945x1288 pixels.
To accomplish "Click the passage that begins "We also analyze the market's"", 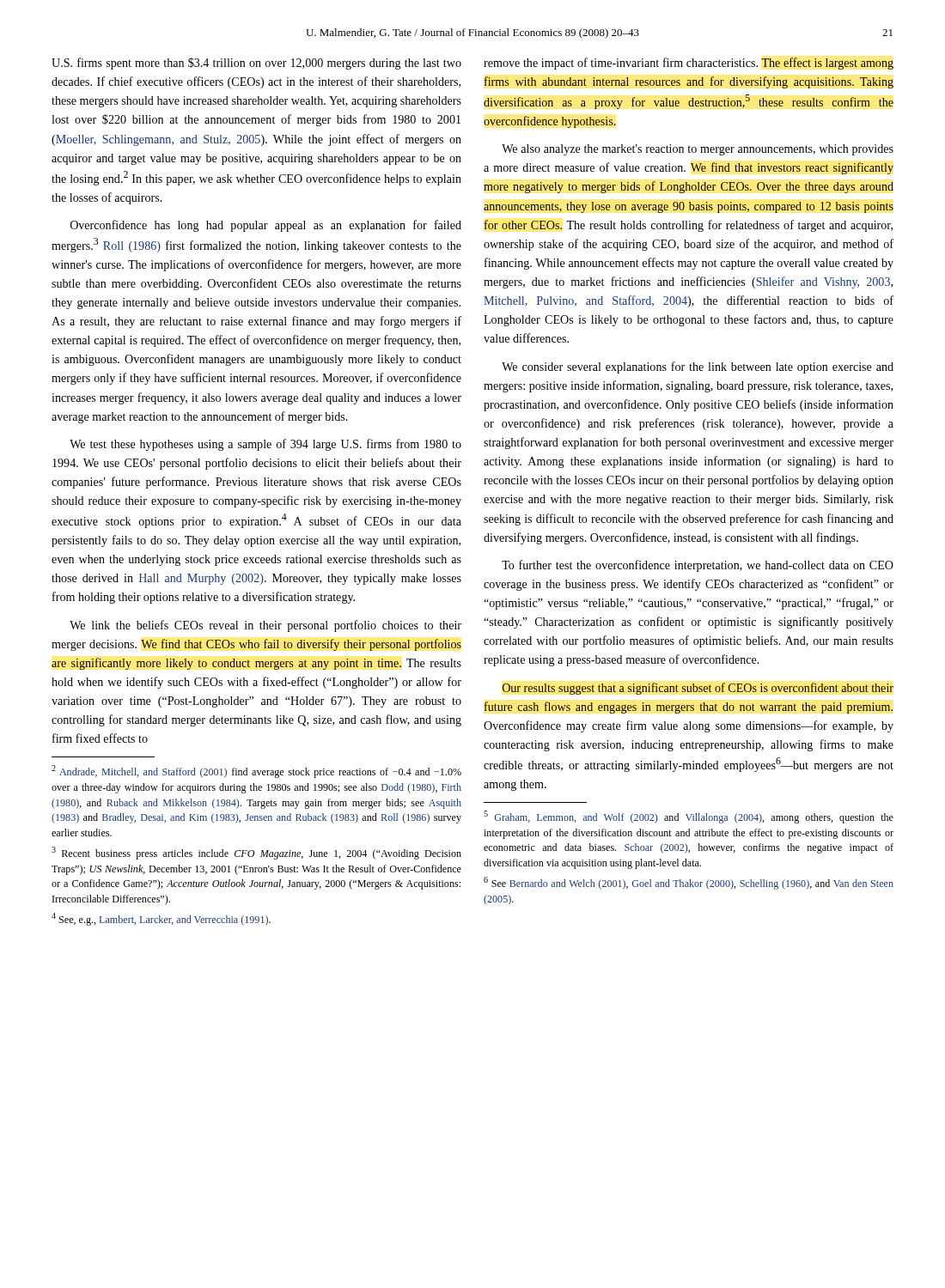I will 689,244.
